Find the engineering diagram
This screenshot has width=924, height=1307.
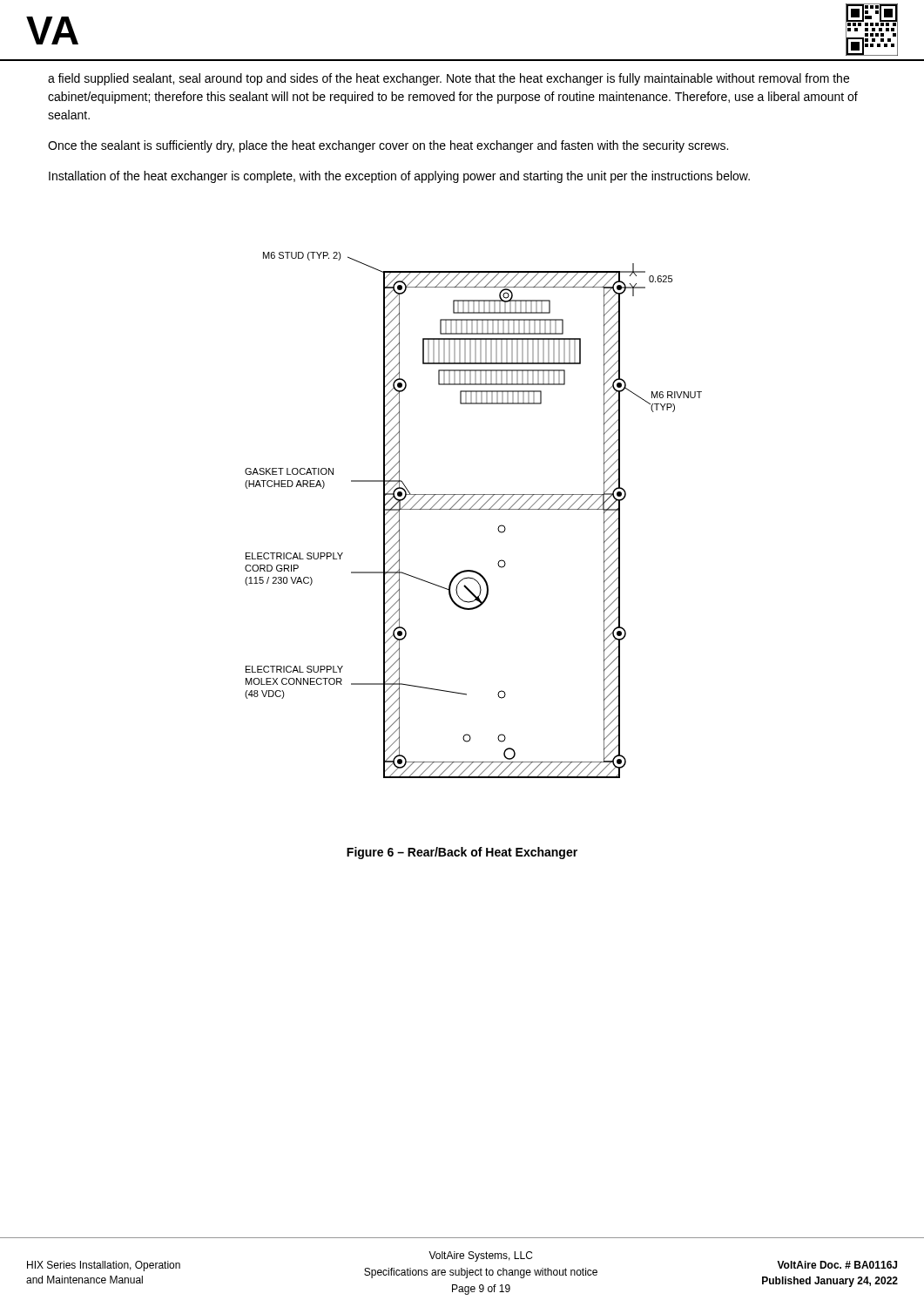point(462,517)
